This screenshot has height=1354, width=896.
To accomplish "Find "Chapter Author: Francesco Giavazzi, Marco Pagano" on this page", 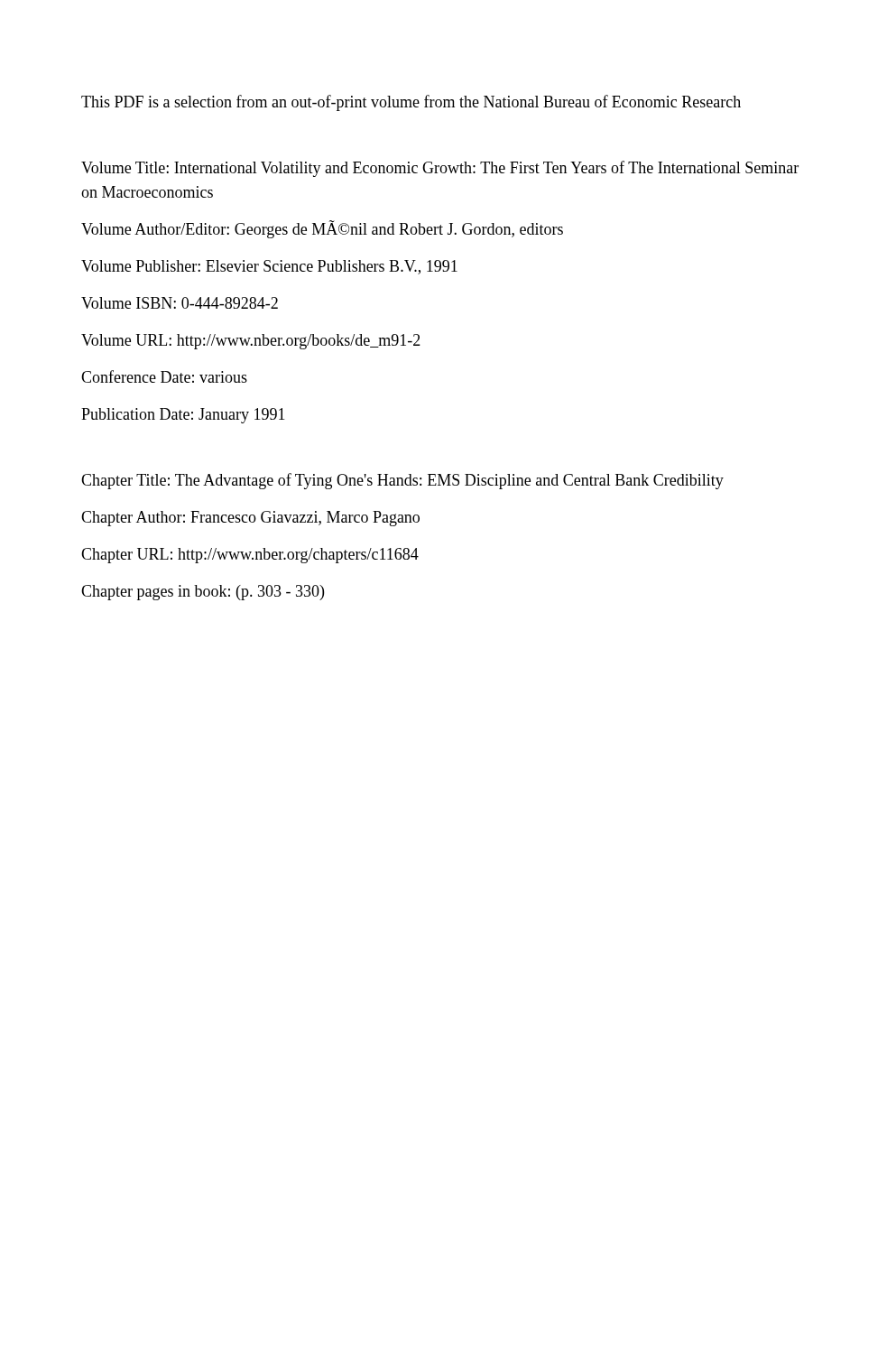I will pos(251,517).
